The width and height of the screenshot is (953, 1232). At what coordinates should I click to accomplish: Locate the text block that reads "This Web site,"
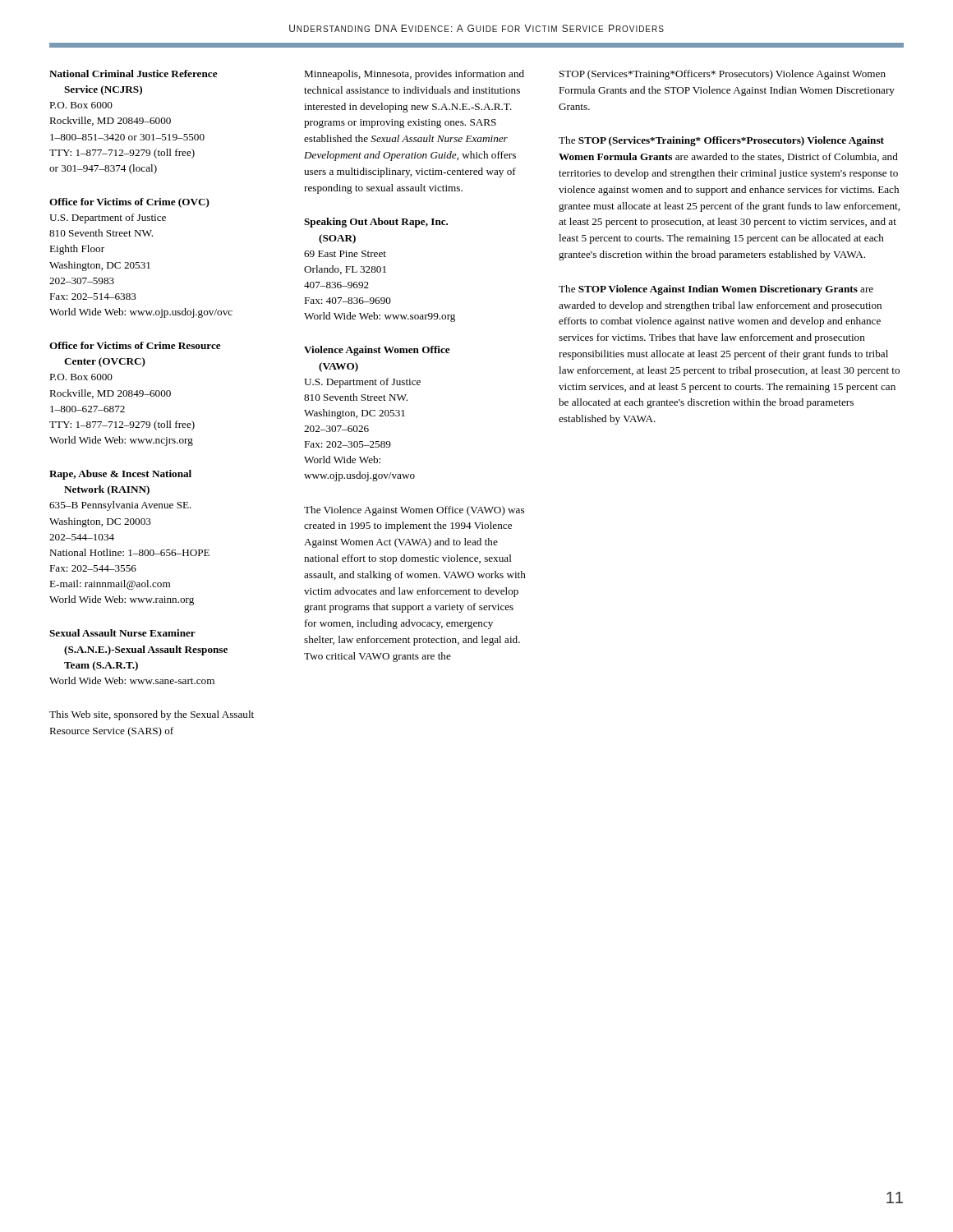coord(152,722)
